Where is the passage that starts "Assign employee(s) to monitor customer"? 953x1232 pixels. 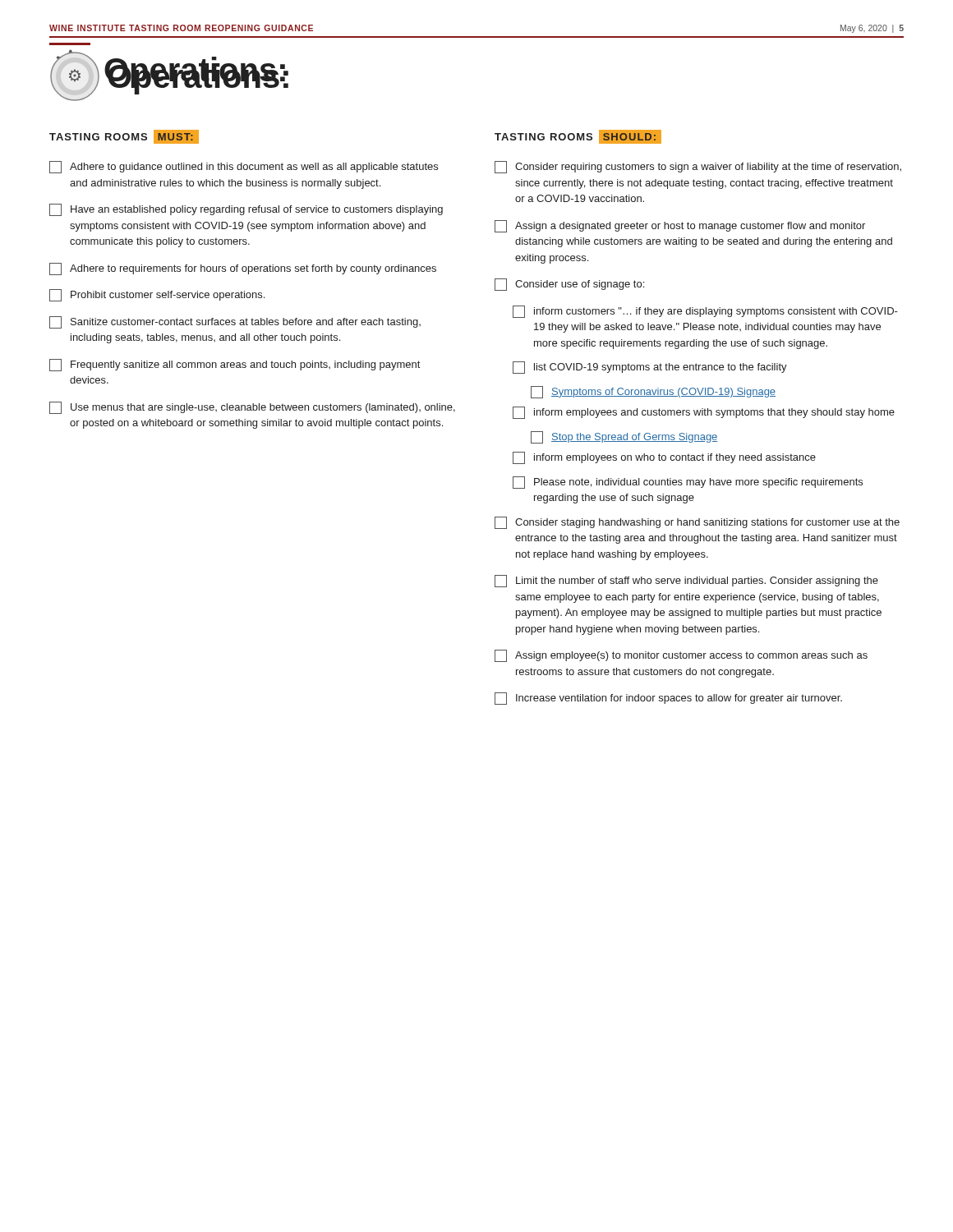click(699, 663)
